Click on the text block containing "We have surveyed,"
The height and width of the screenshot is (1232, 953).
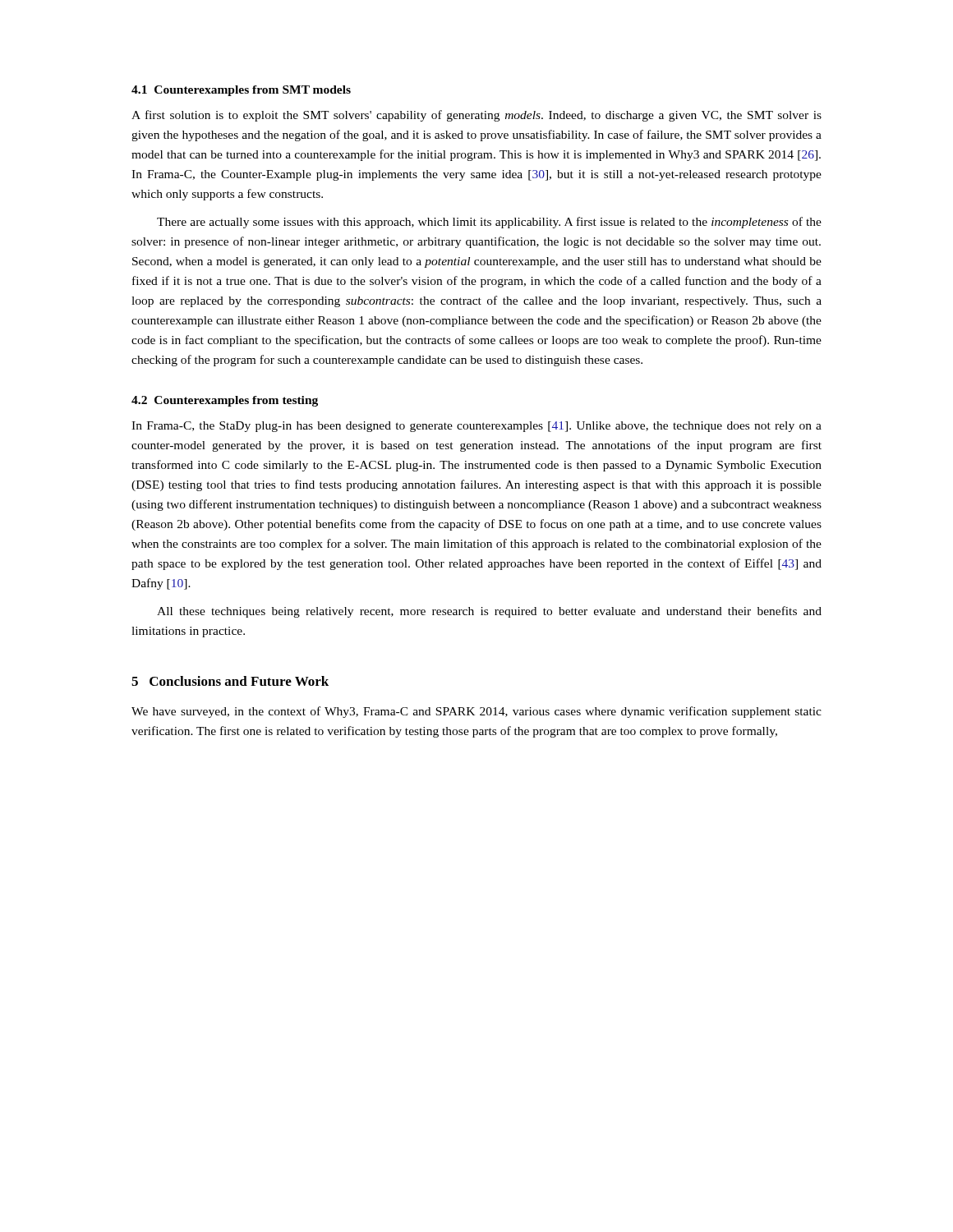tap(476, 721)
